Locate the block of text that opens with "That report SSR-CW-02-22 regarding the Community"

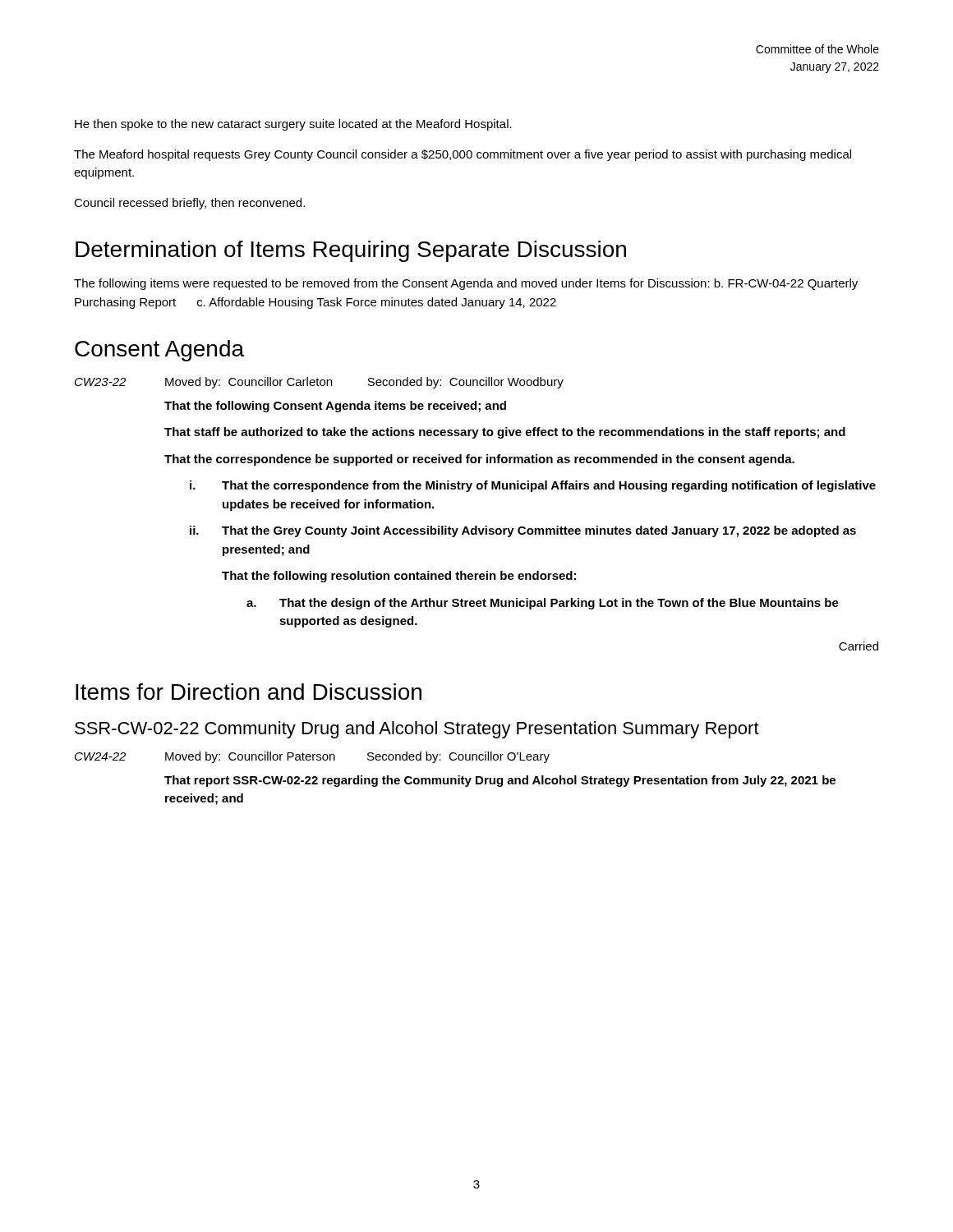500,789
